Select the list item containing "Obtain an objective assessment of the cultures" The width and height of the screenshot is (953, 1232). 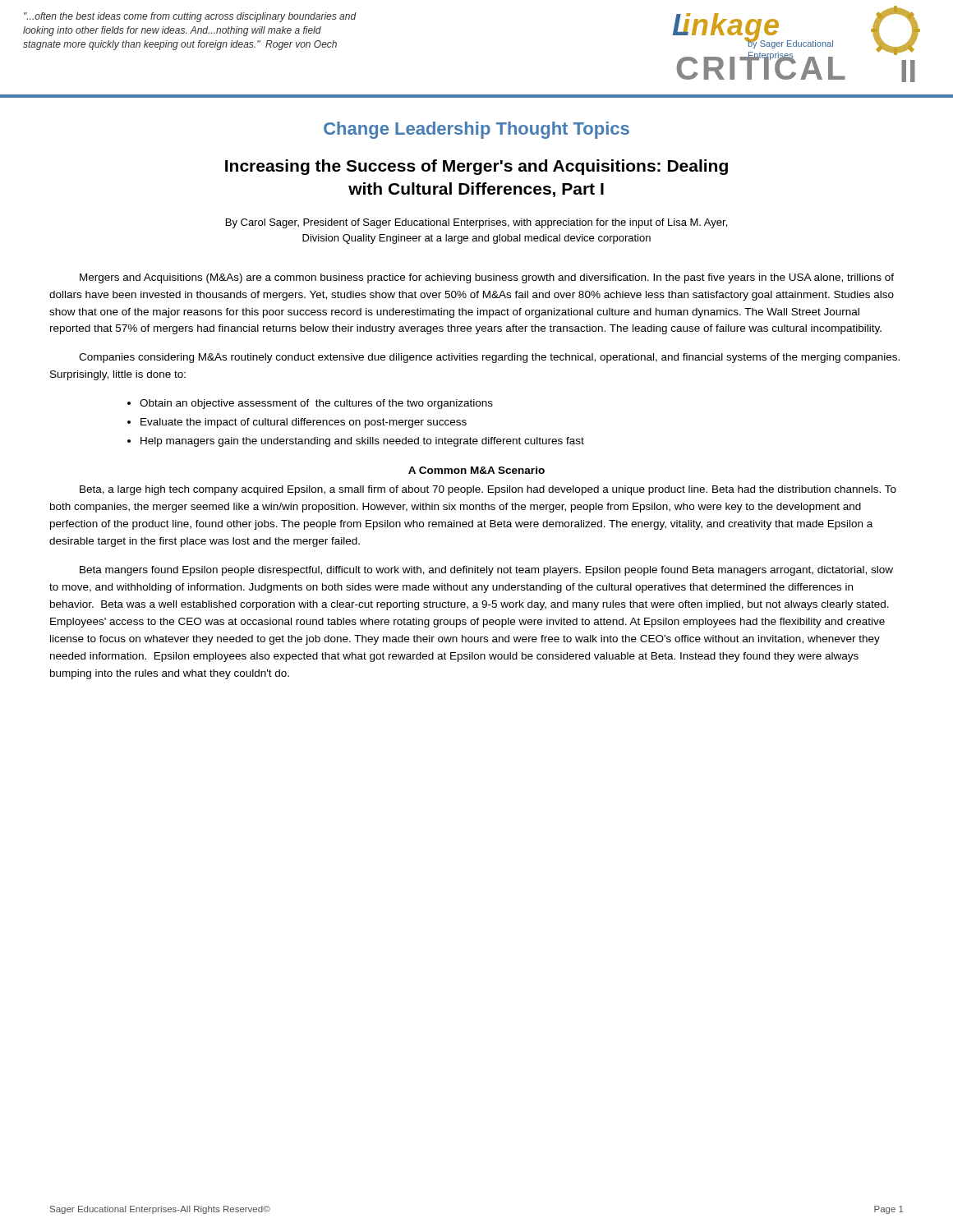316,403
